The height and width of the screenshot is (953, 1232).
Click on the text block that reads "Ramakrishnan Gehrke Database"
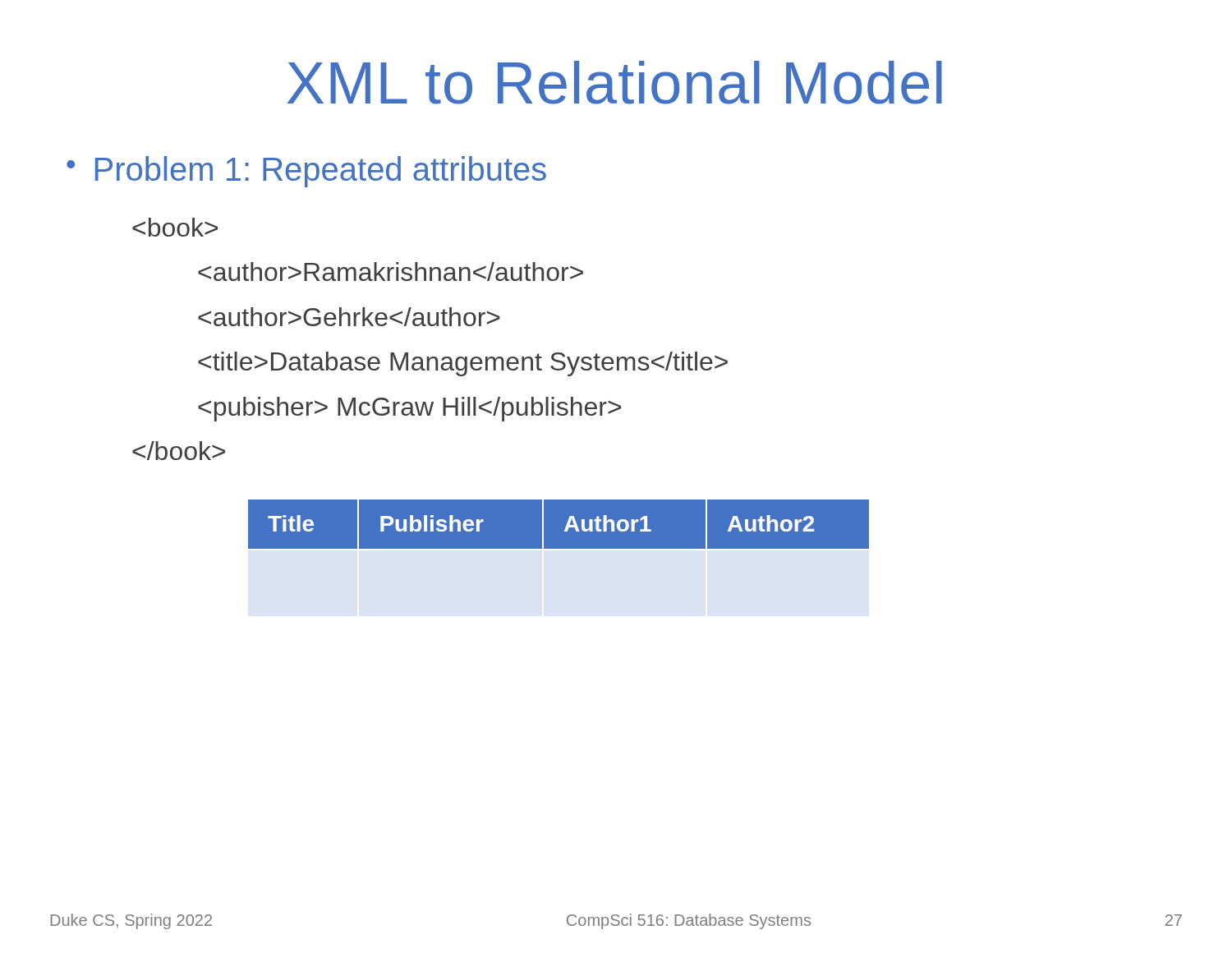pos(175,227)
